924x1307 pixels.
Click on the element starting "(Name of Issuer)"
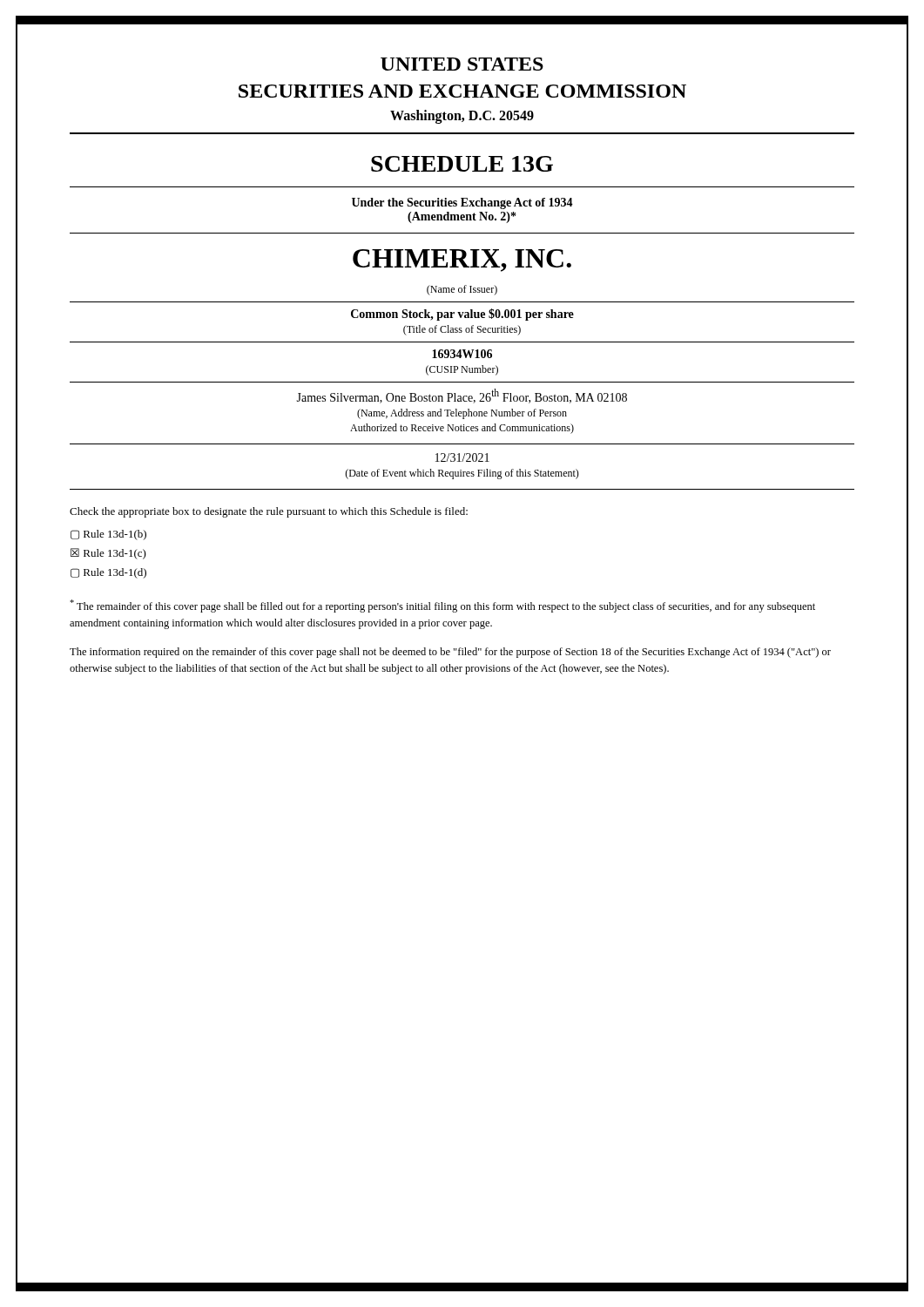click(x=462, y=290)
